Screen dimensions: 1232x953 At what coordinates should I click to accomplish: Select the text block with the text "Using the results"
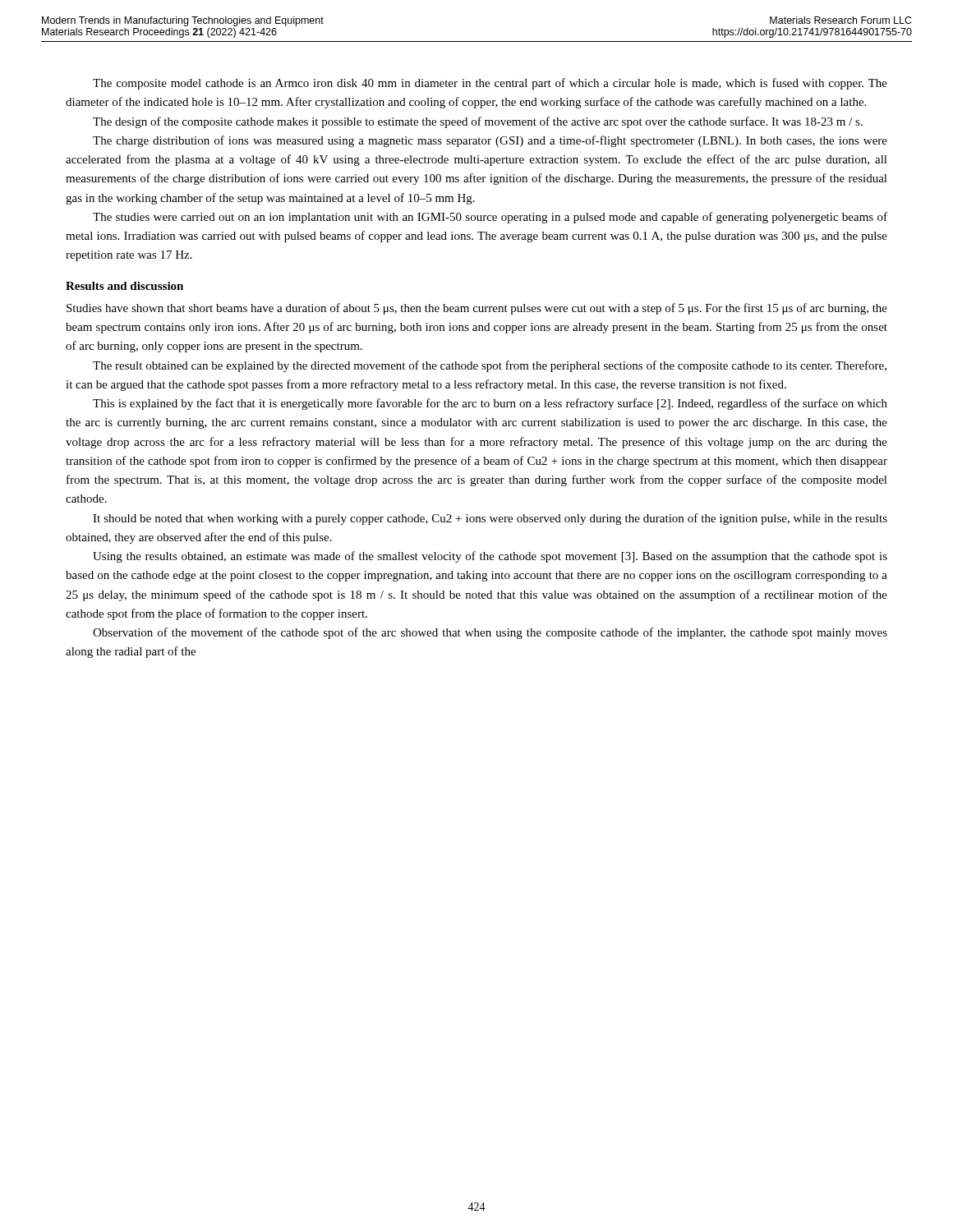click(x=476, y=585)
